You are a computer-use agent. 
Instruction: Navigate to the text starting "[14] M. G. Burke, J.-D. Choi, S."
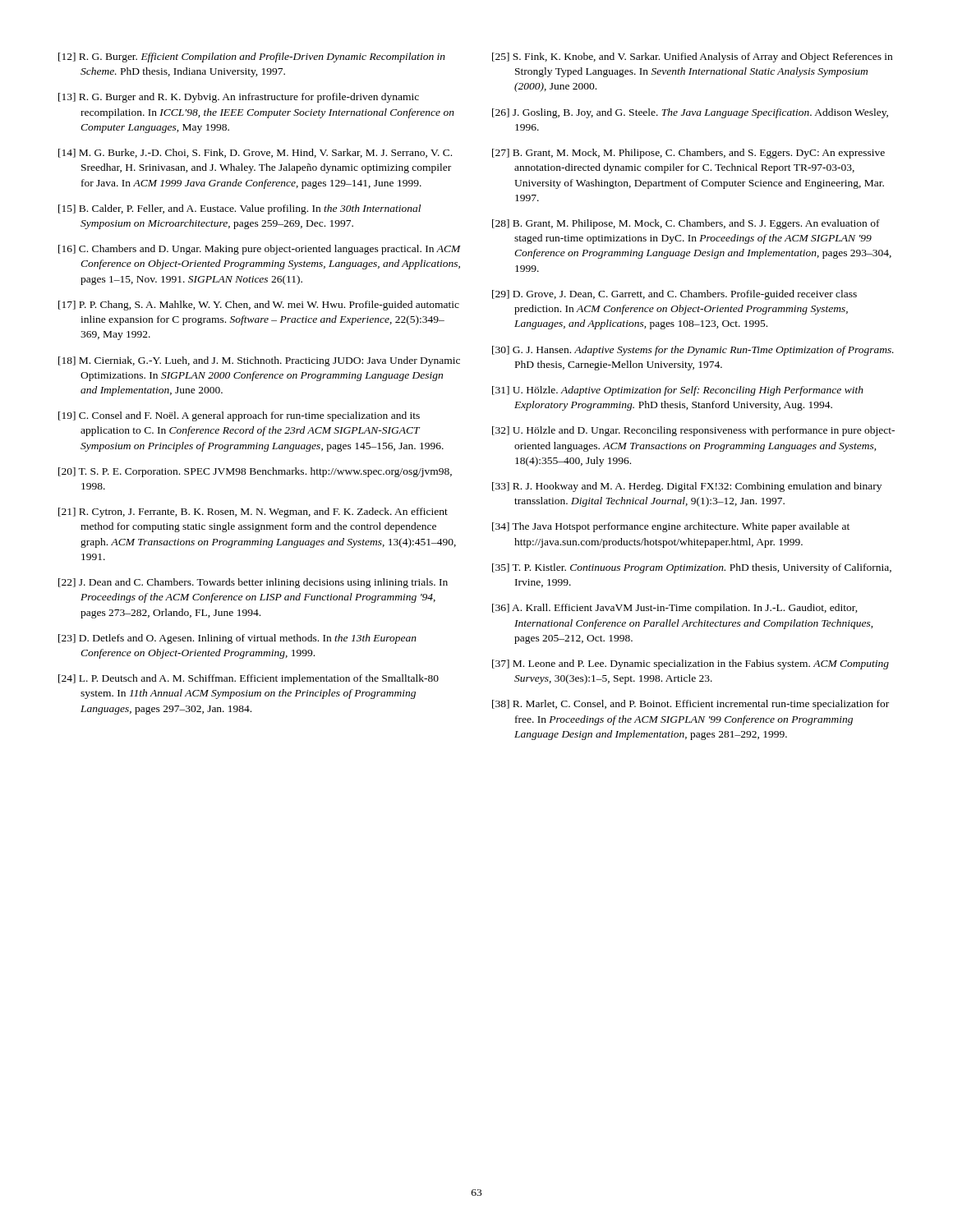(x=255, y=167)
